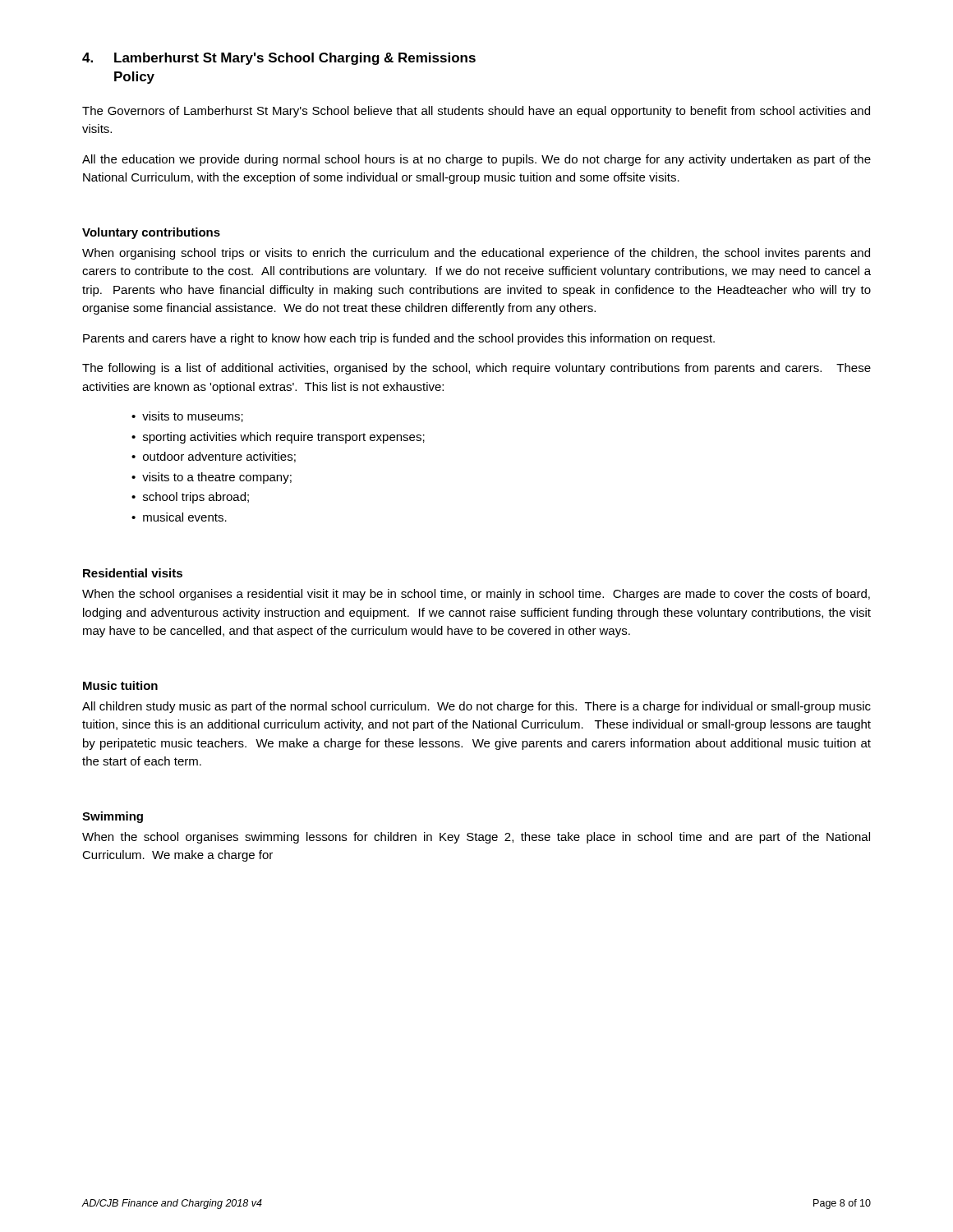Navigate to the block starting "•visits to a theatre company;"
Screen dimensions: 1232x953
(212, 477)
